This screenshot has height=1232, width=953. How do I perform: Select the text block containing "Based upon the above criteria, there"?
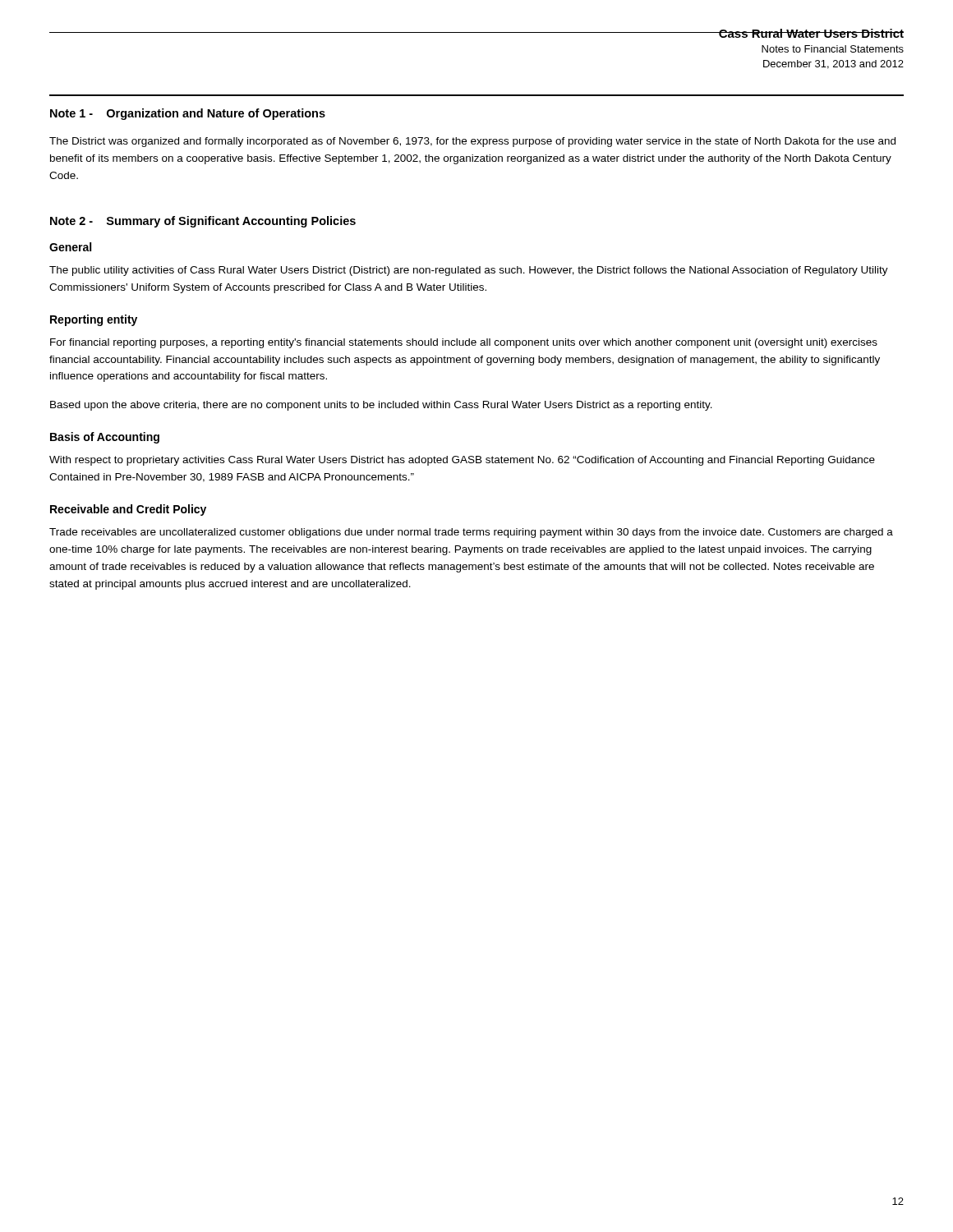pyautogui.click(x=381, y=405)
